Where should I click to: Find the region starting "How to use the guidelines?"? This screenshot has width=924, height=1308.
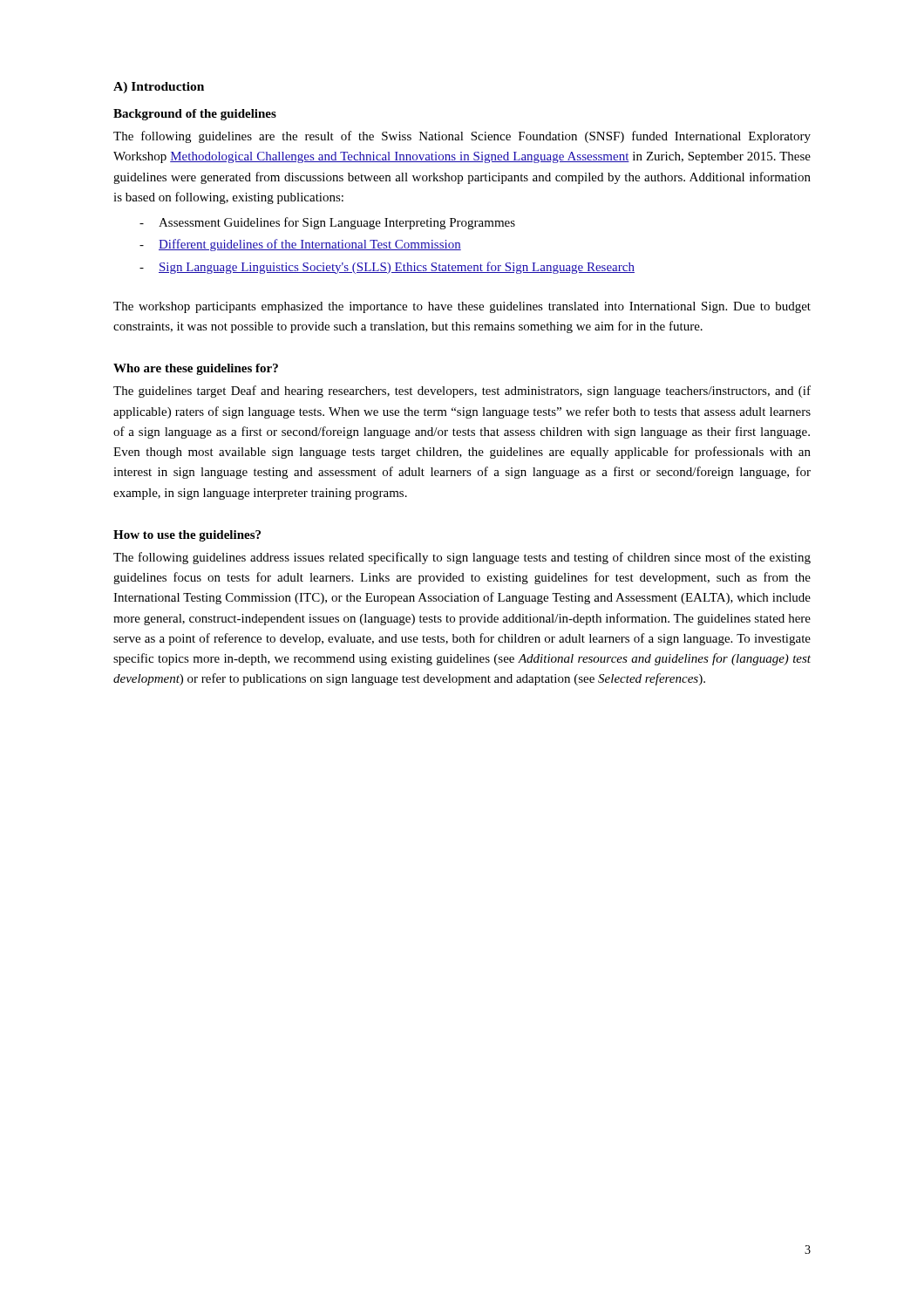pyautogui.click(x=187, y=534)
